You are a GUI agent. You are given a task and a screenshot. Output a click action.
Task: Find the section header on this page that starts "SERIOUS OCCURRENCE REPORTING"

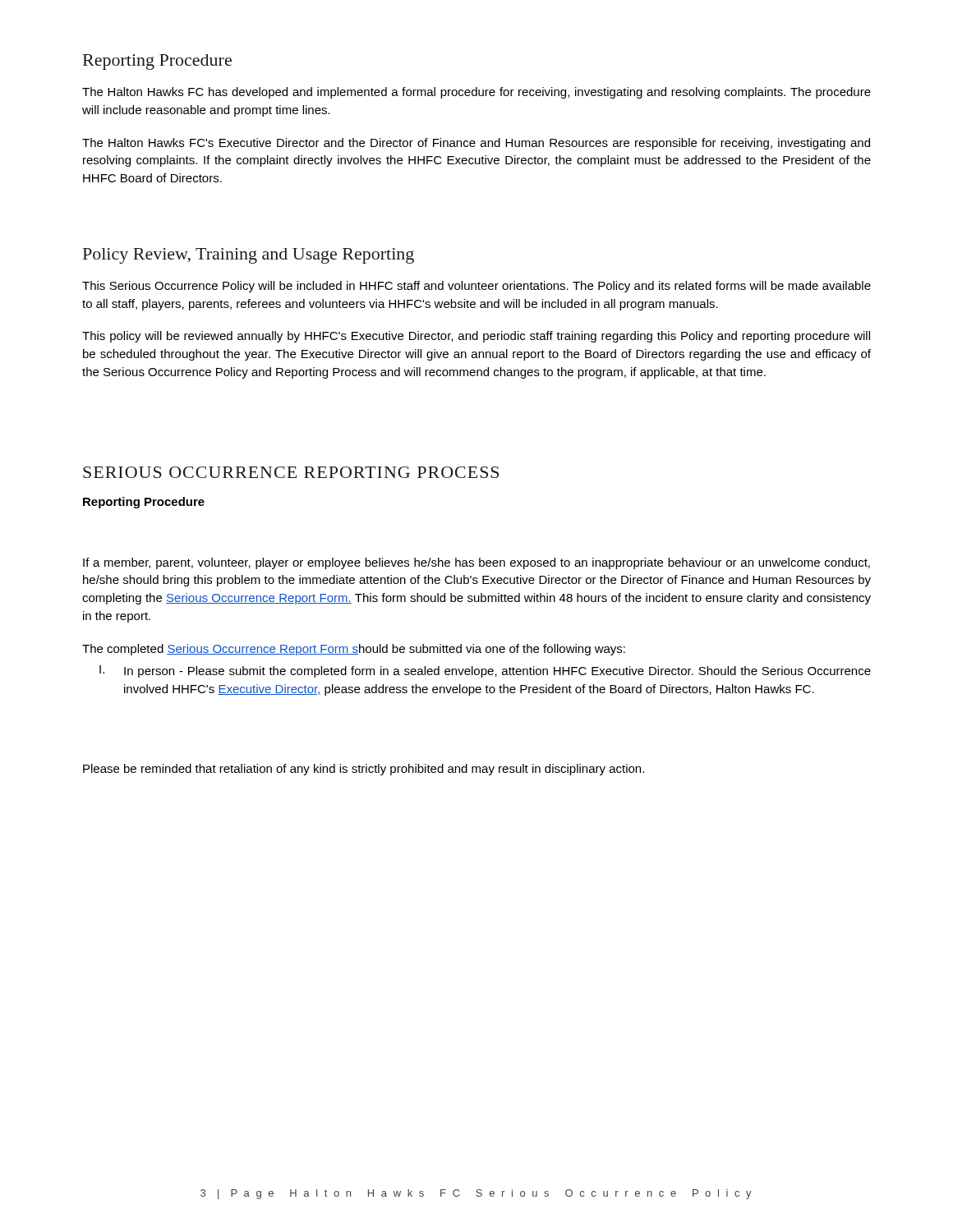[476, 472]
